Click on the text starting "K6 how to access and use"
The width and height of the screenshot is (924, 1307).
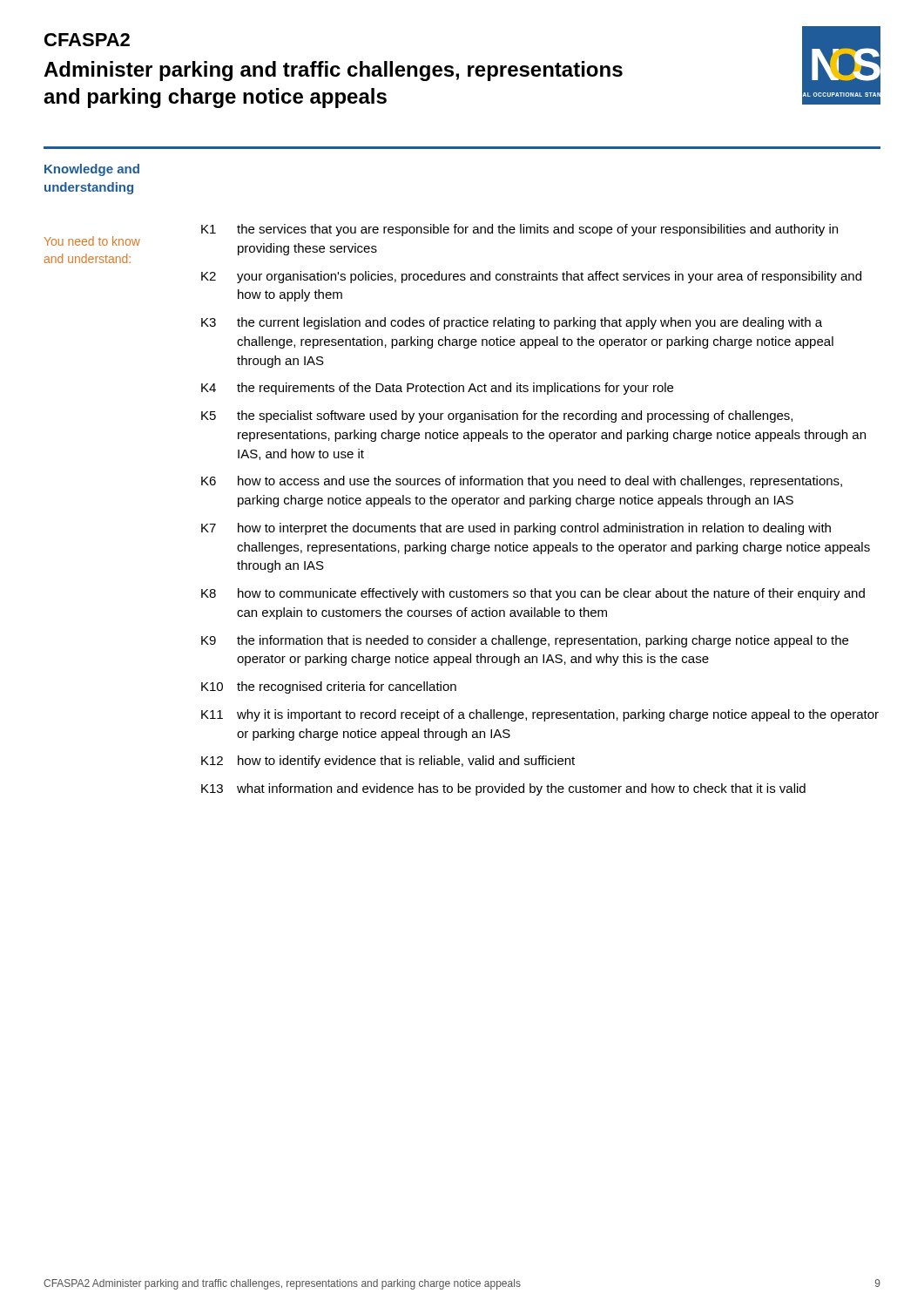point(540,491)
